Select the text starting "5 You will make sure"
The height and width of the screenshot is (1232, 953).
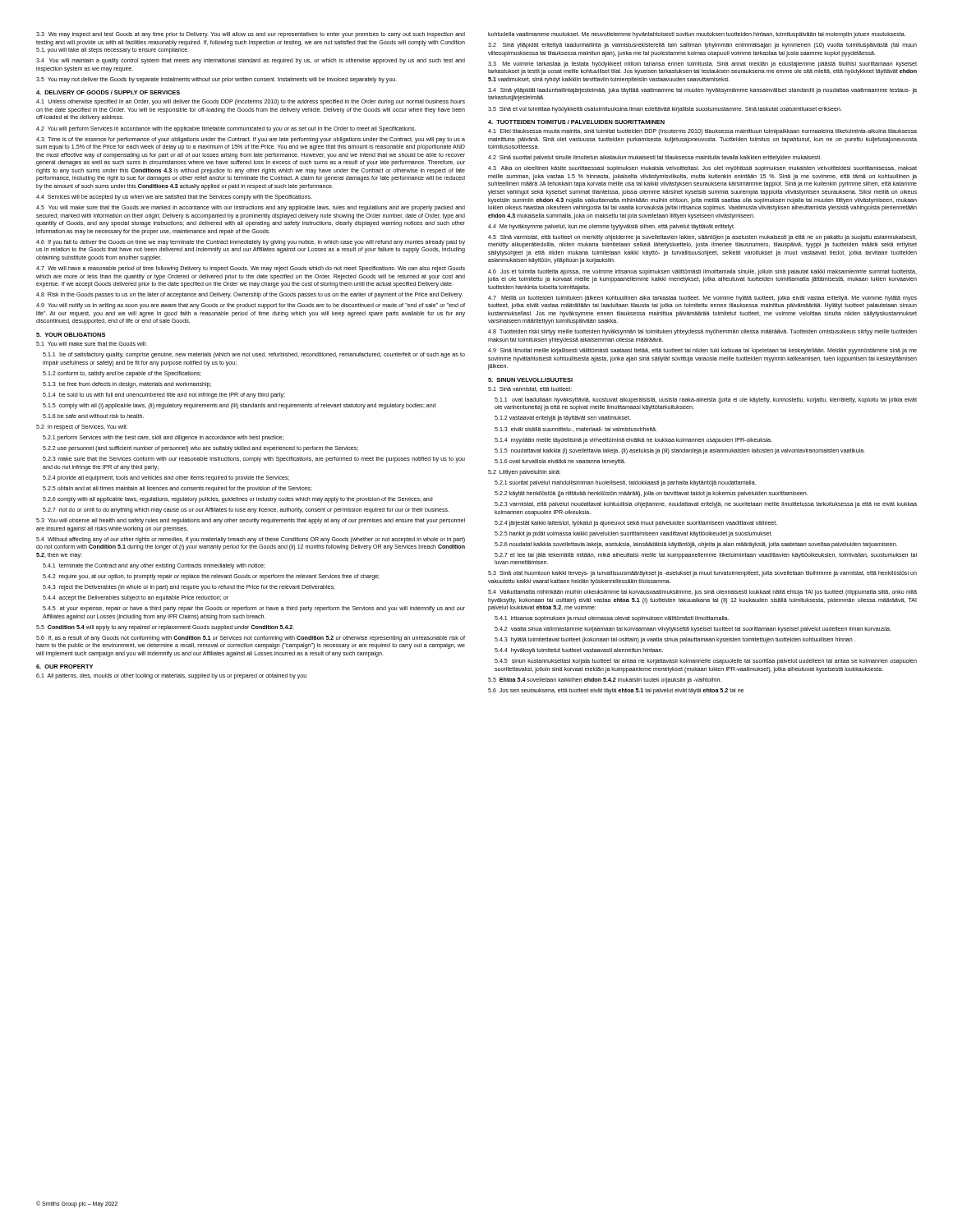[251, 220]
